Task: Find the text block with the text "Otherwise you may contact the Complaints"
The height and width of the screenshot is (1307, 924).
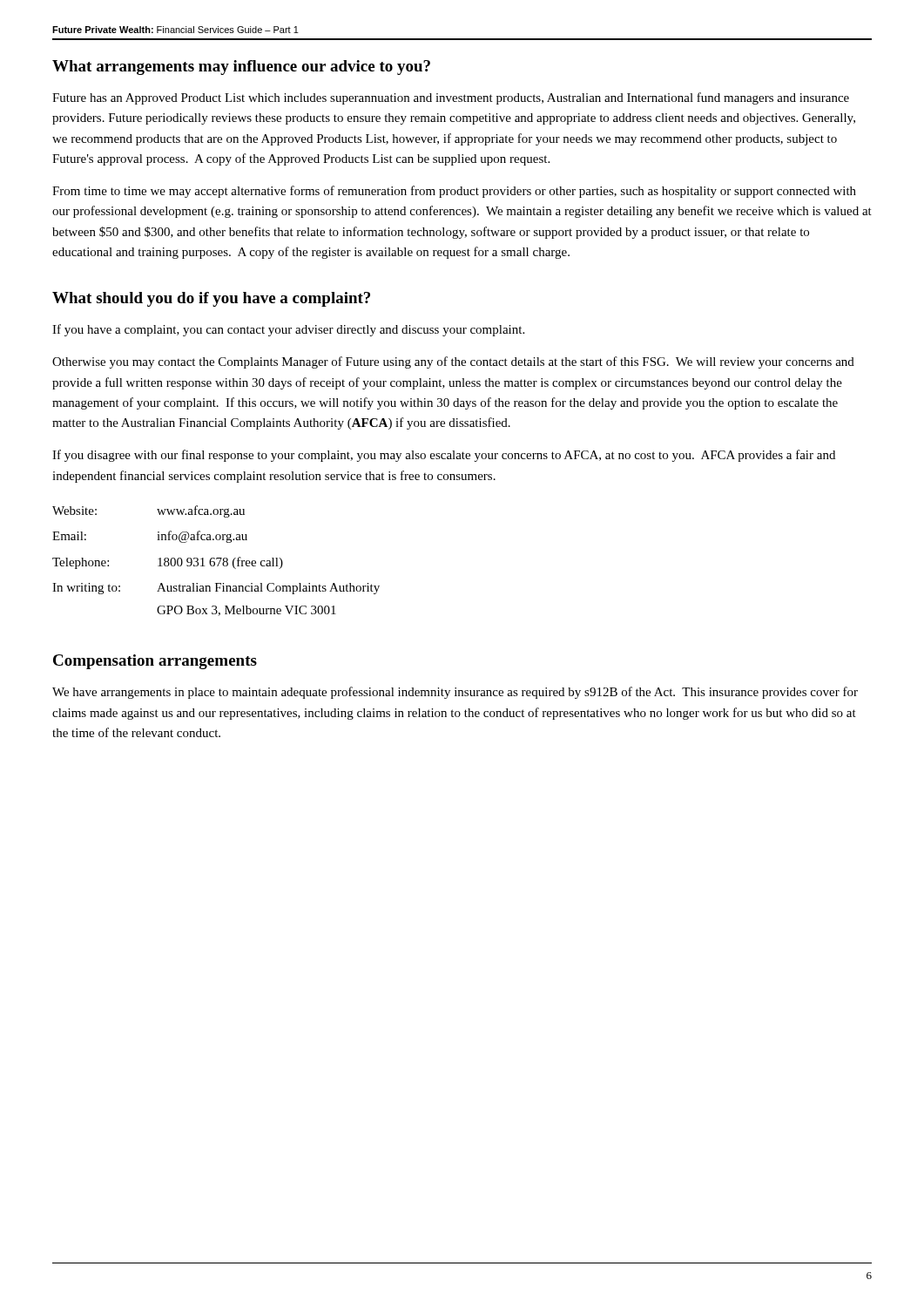Action: click(x=453, y=392)
